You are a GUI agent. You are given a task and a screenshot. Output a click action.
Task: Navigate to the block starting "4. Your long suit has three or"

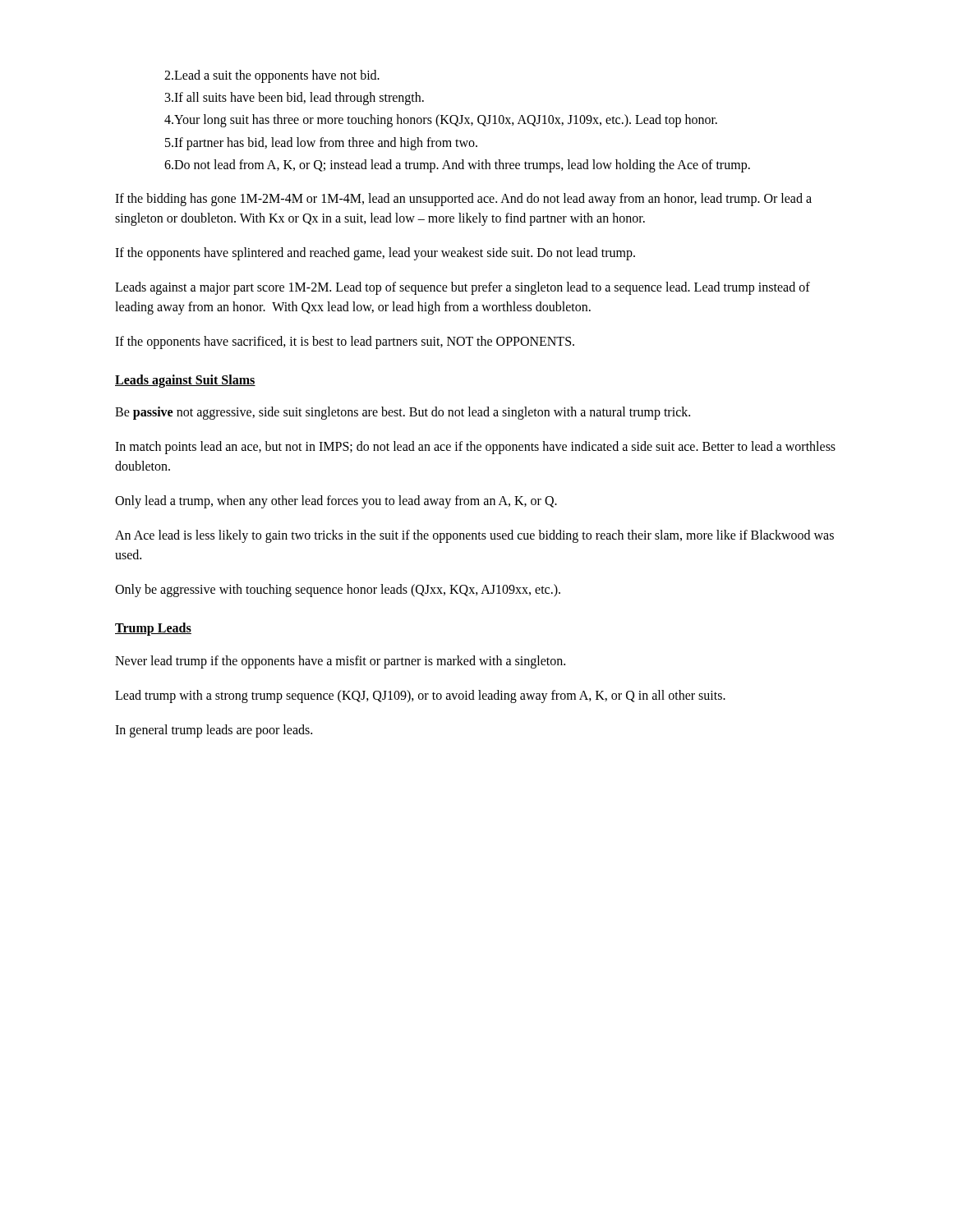point(476,120)
